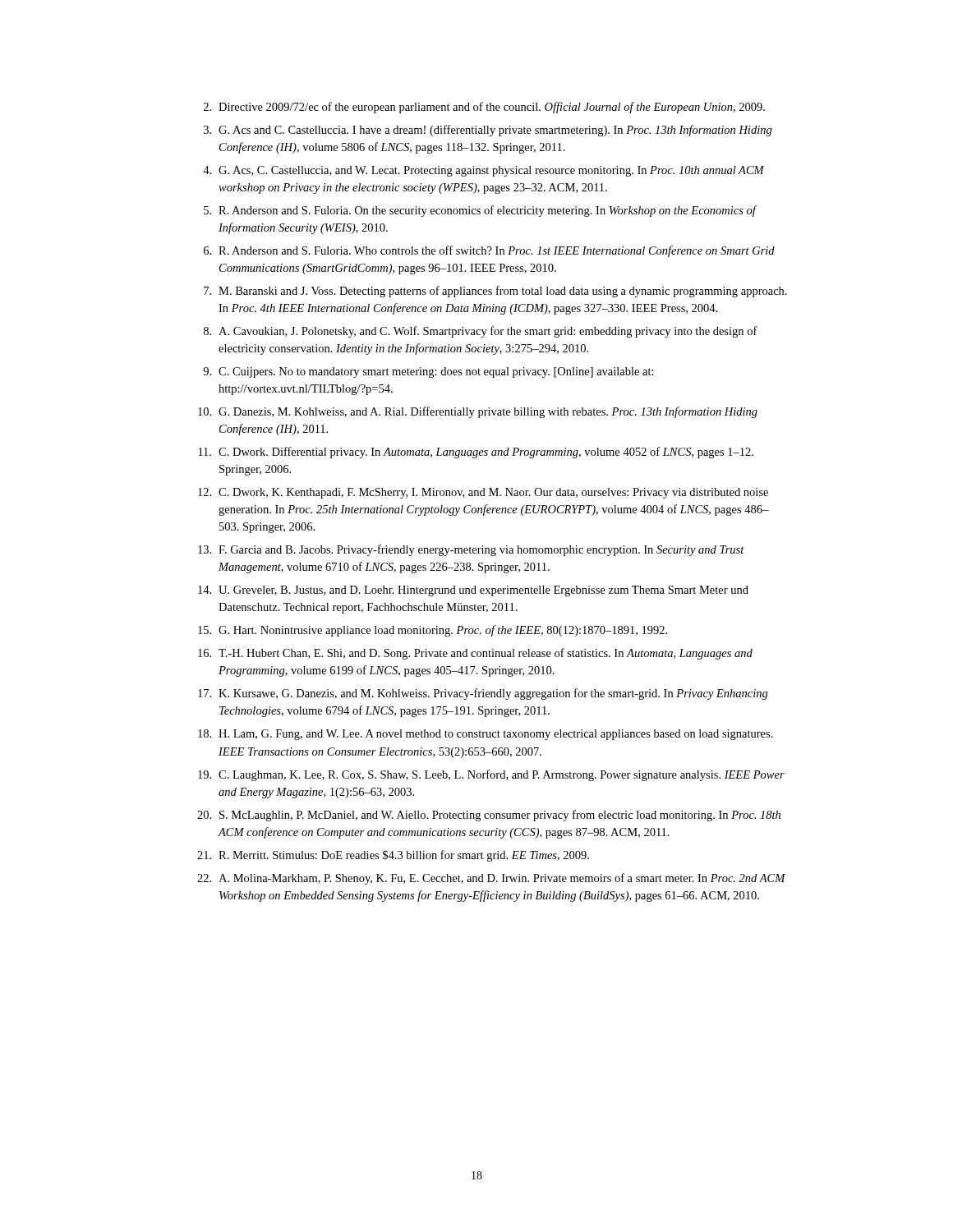This screenshot has width=953, height=1232.
Task: Find the list item that says "19. C. Laughman, K. Lee,"
Action: coord(485,783)
